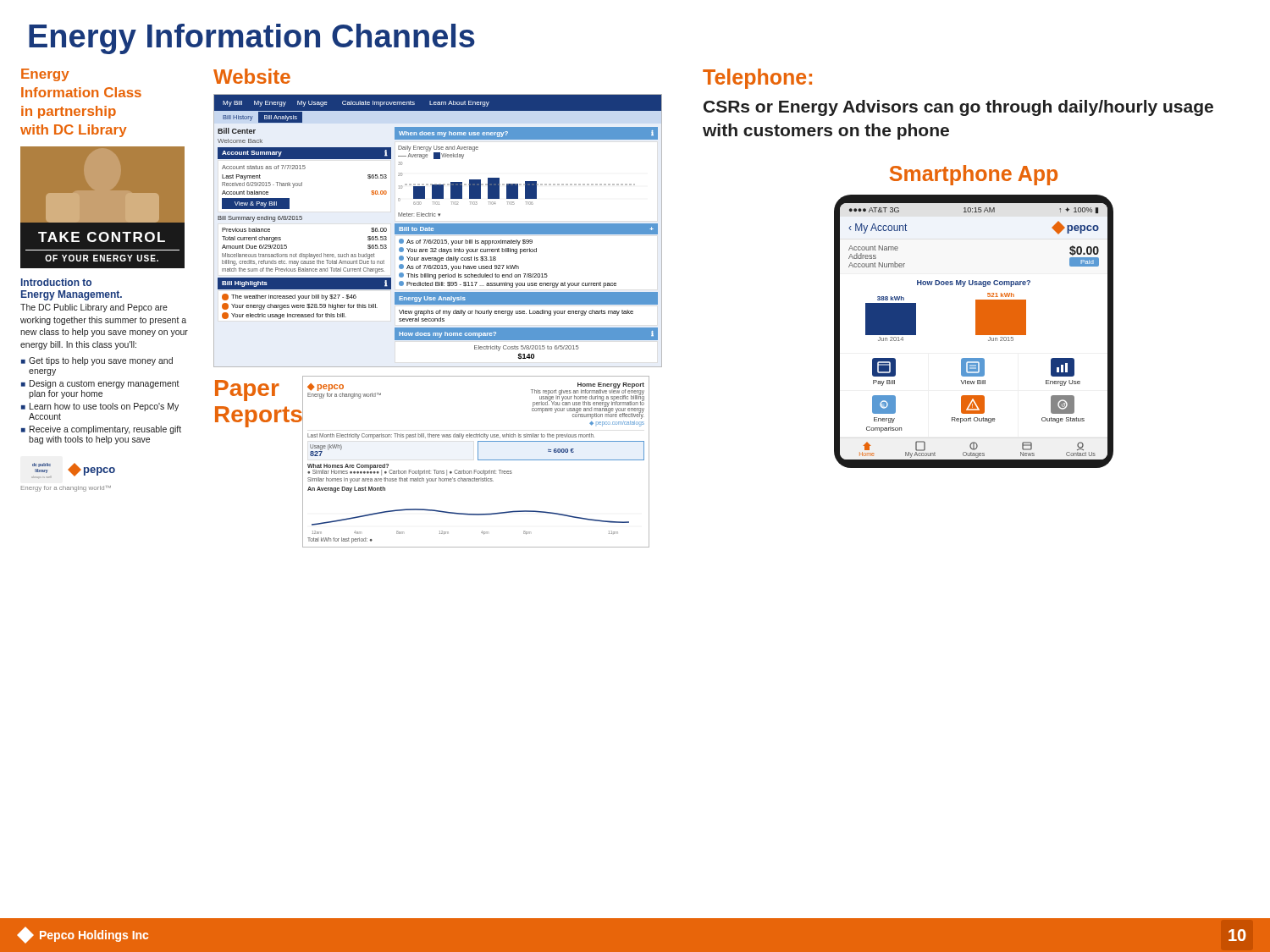Find the title containing "Energy Information Channels"
The width and height of the screenshot is (1270, 952).
pyautogui.click(x=252, y=39)
